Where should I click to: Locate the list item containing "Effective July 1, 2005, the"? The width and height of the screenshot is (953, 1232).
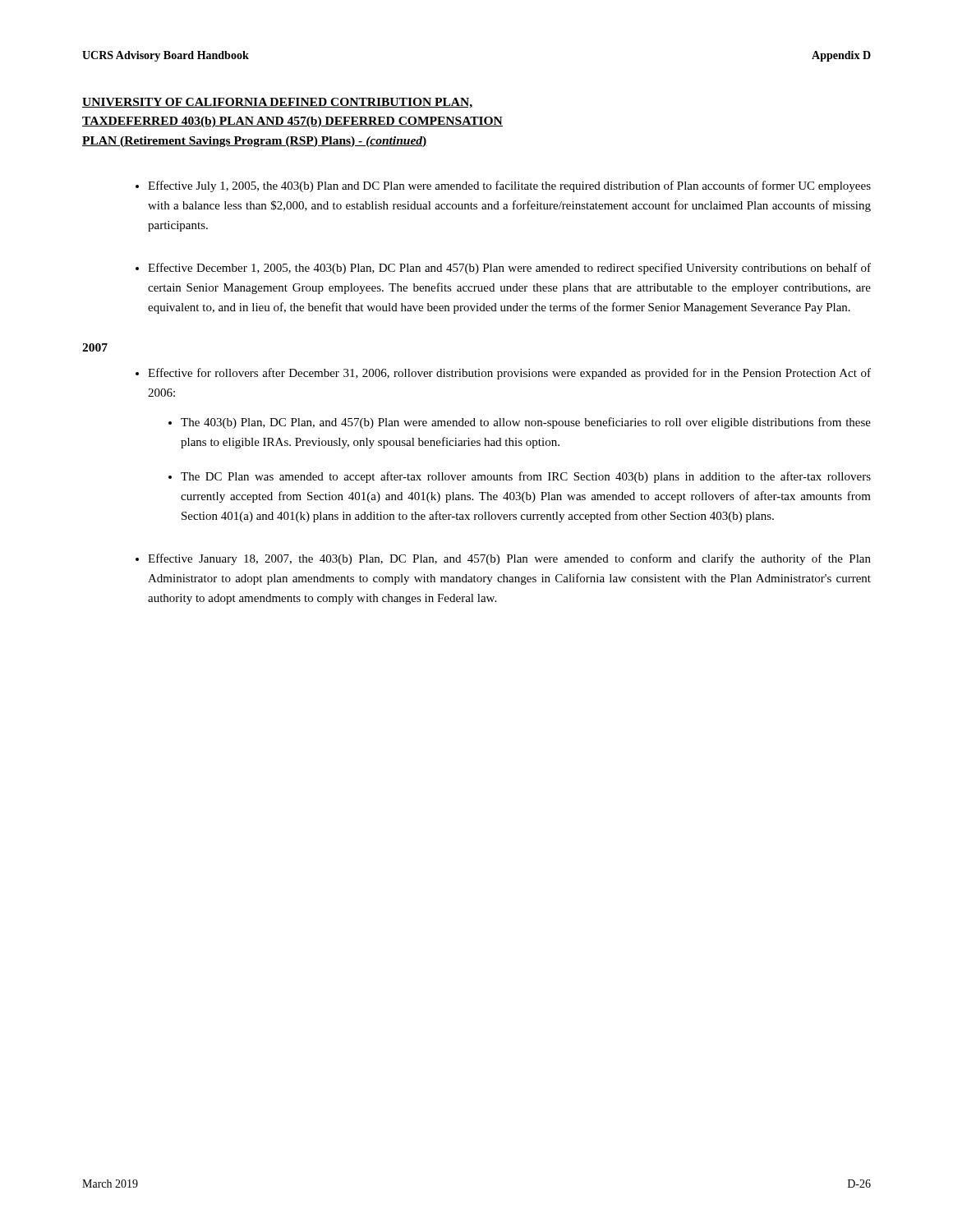[x=509, y=205]
